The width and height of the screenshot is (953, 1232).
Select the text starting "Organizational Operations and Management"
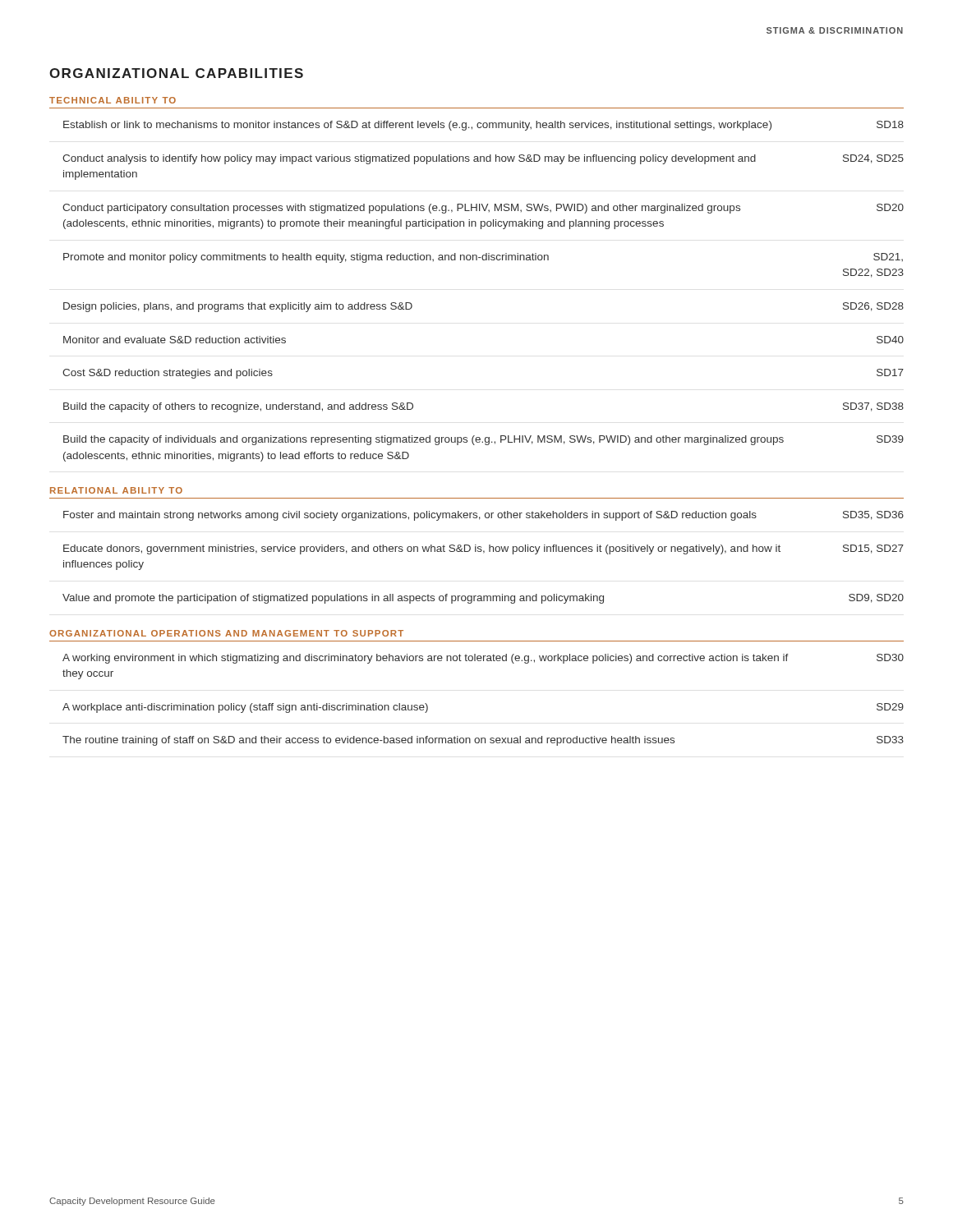click(476, 635)
